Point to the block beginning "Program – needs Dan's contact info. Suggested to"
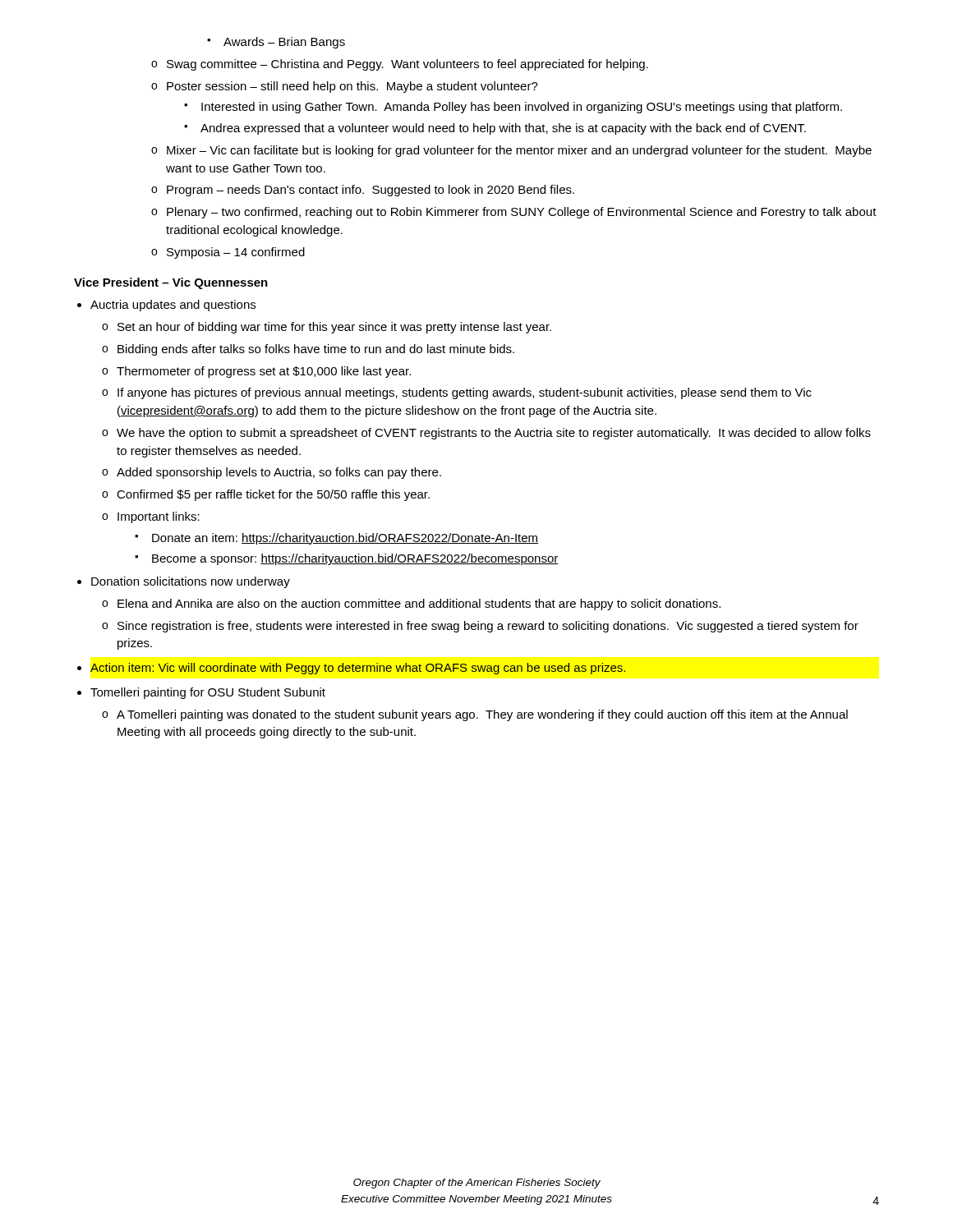 513,190
